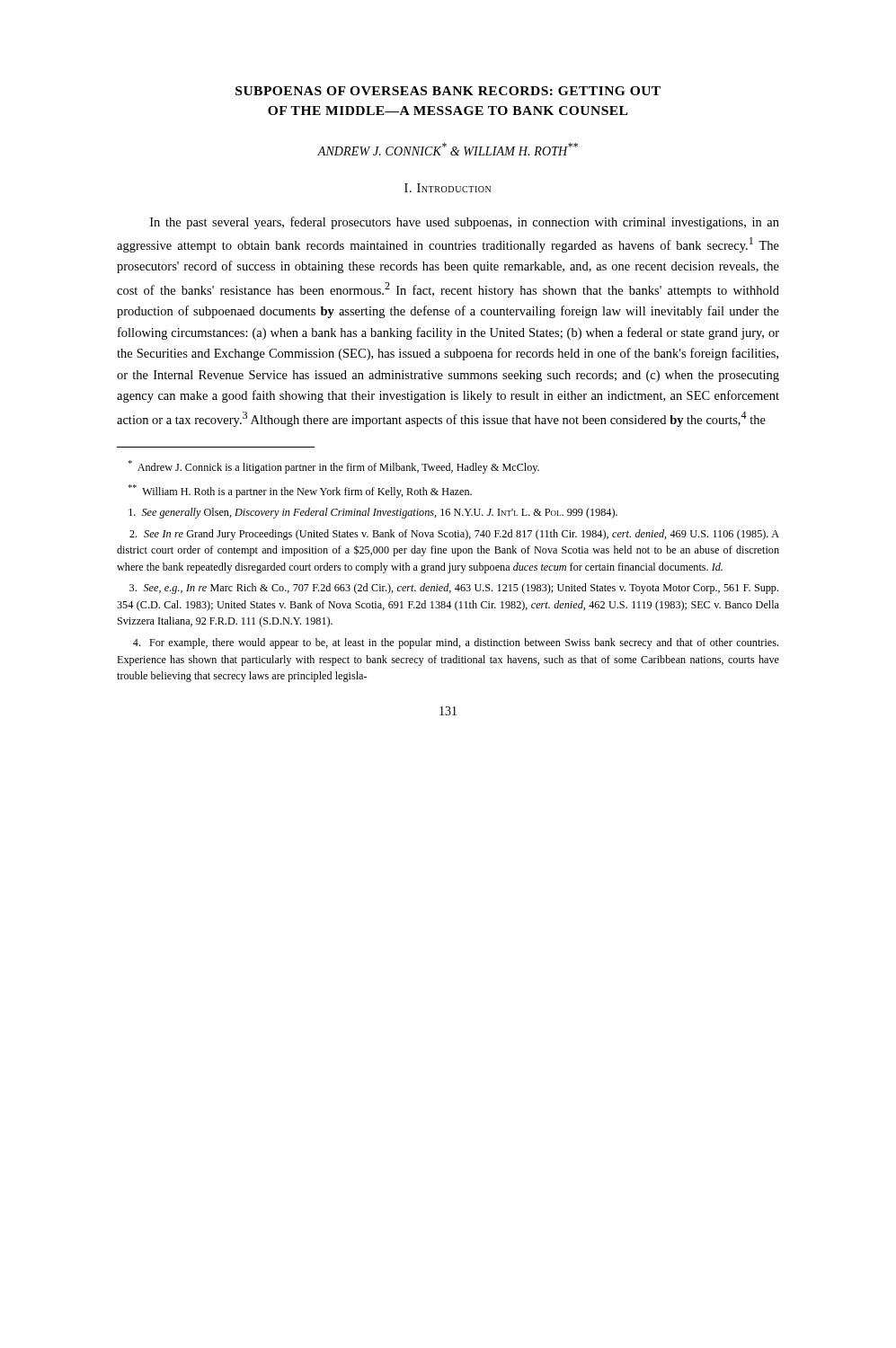Navigate to the text block starting "William H. Roth is a"
Image resolution: width=896 pixels, height=1348 pixels.
click(448, 490)
